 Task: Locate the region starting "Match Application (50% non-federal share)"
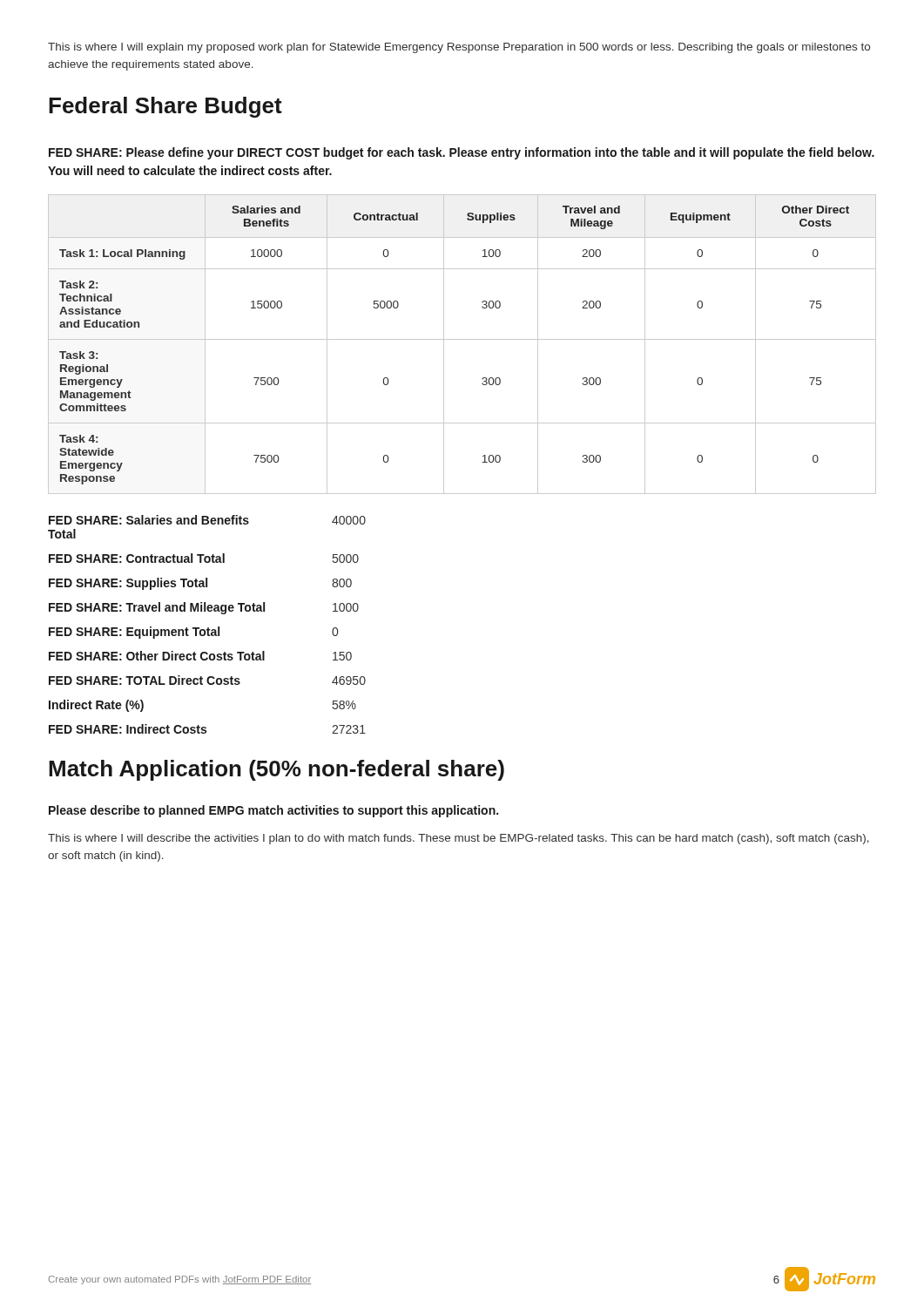(x=276, y=769)
